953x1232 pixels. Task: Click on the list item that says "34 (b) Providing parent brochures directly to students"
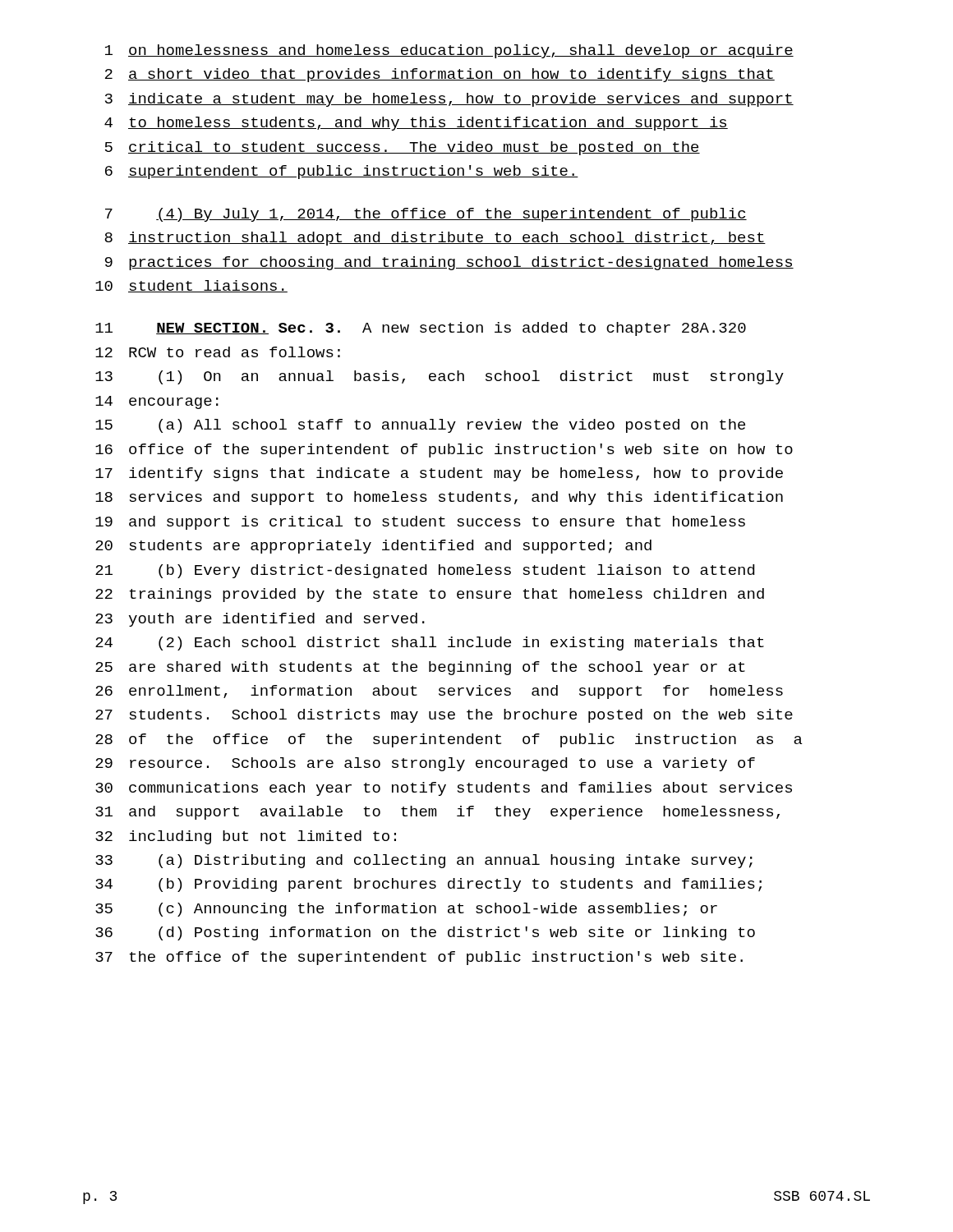476,886
